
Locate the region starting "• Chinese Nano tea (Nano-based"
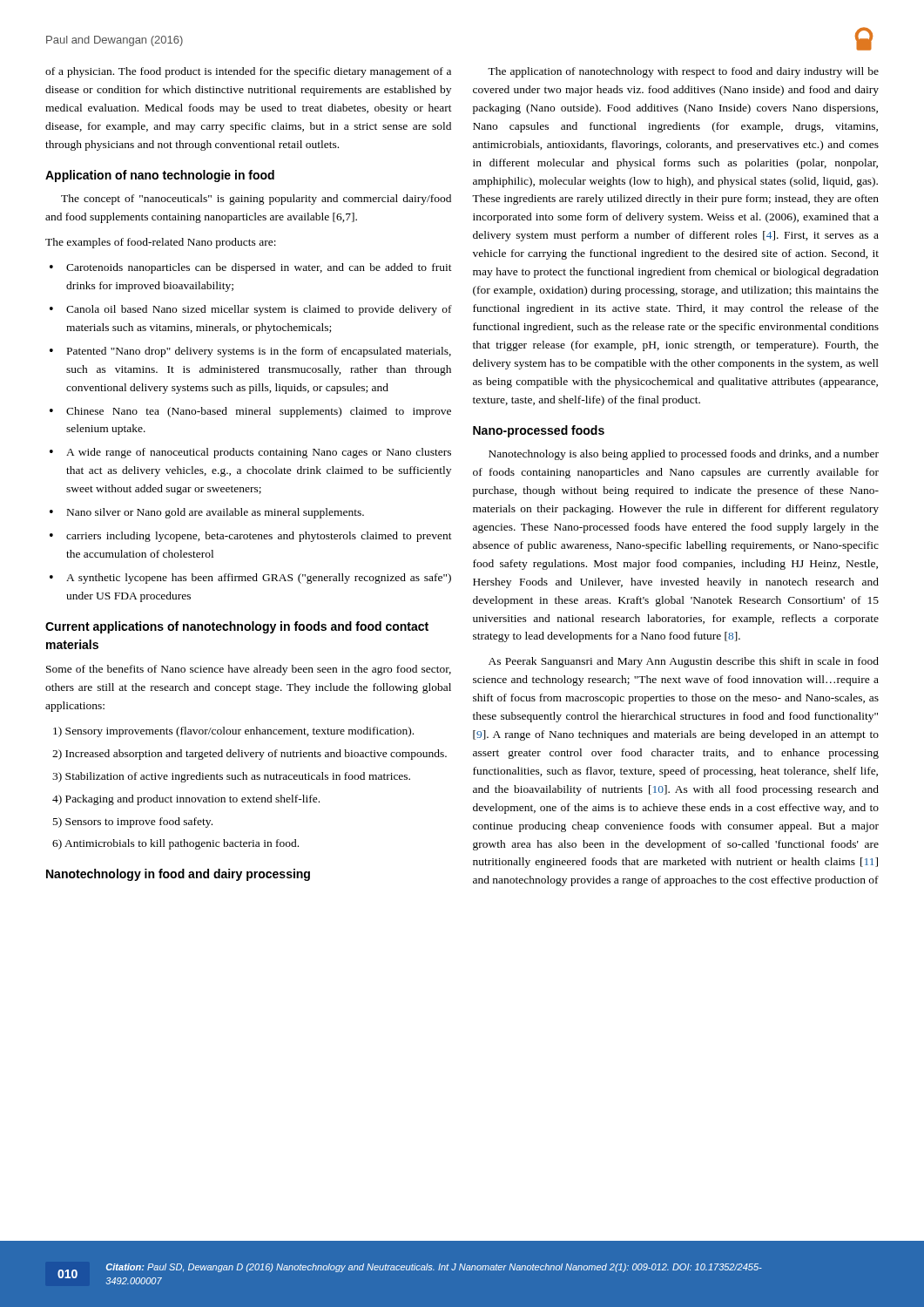click(x=250, y=420)
